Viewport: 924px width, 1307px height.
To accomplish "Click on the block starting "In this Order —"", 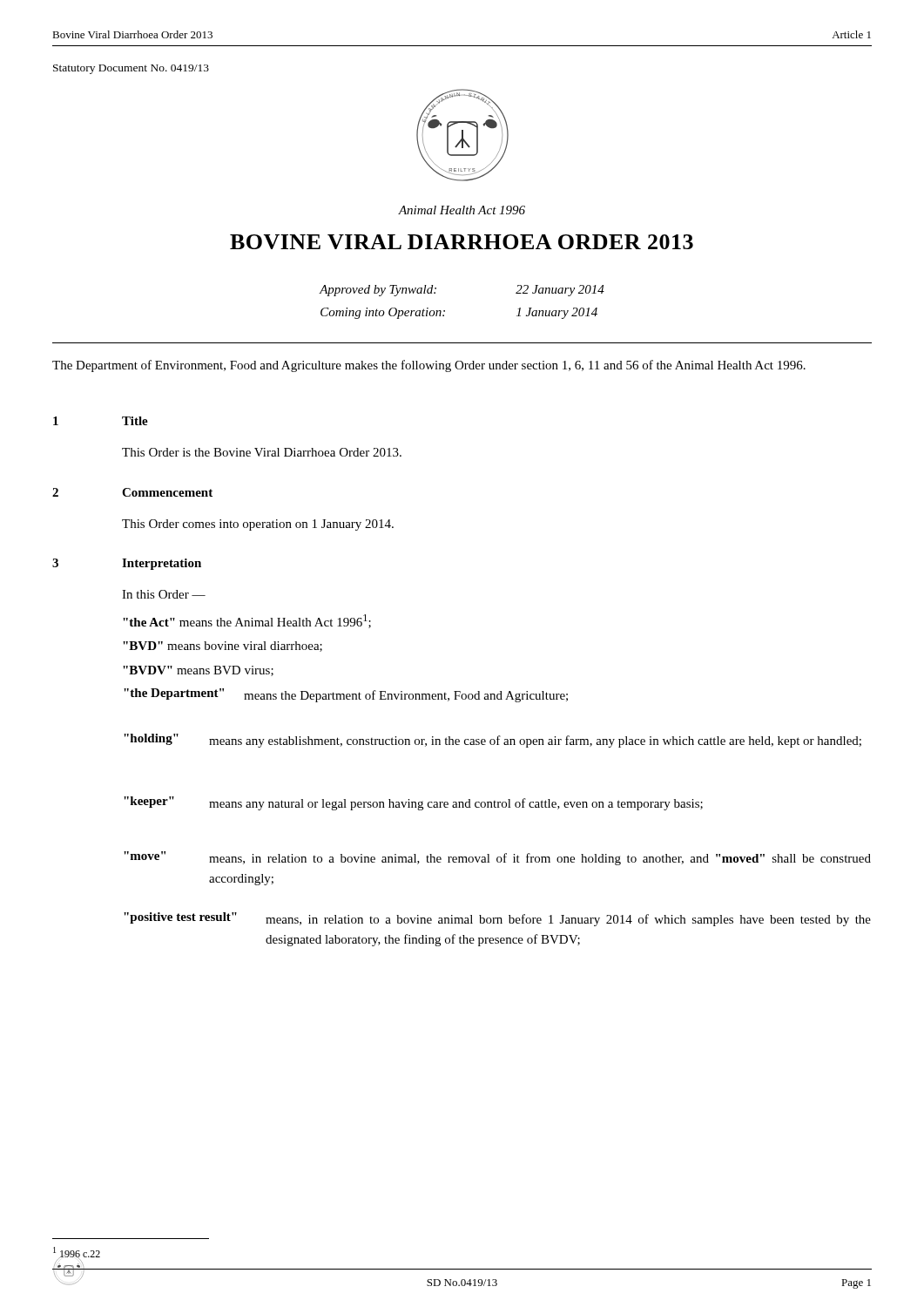I will pyautogui.click(x=164, y=594).
